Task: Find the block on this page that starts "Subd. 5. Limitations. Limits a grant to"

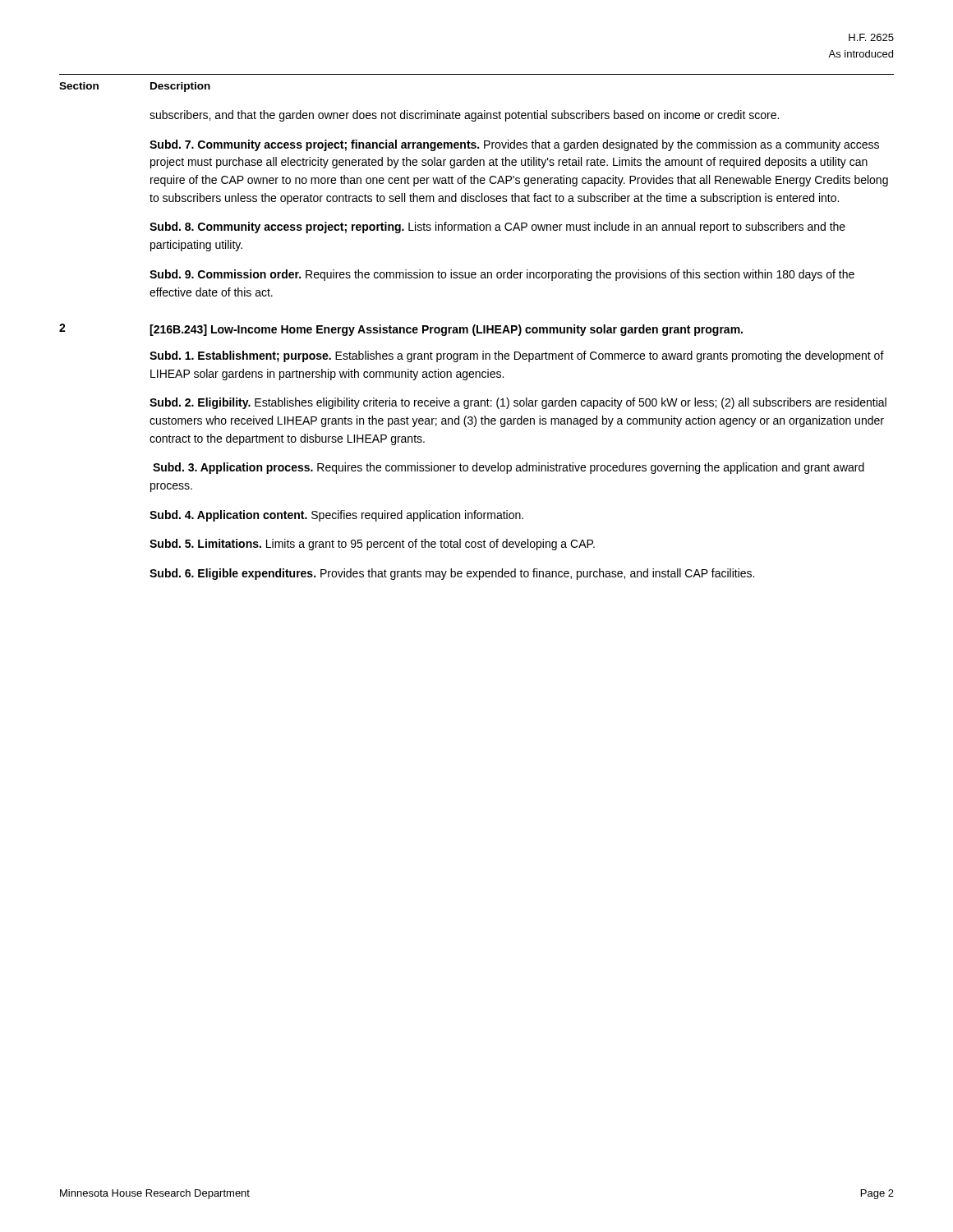Action: click(373, 544)
